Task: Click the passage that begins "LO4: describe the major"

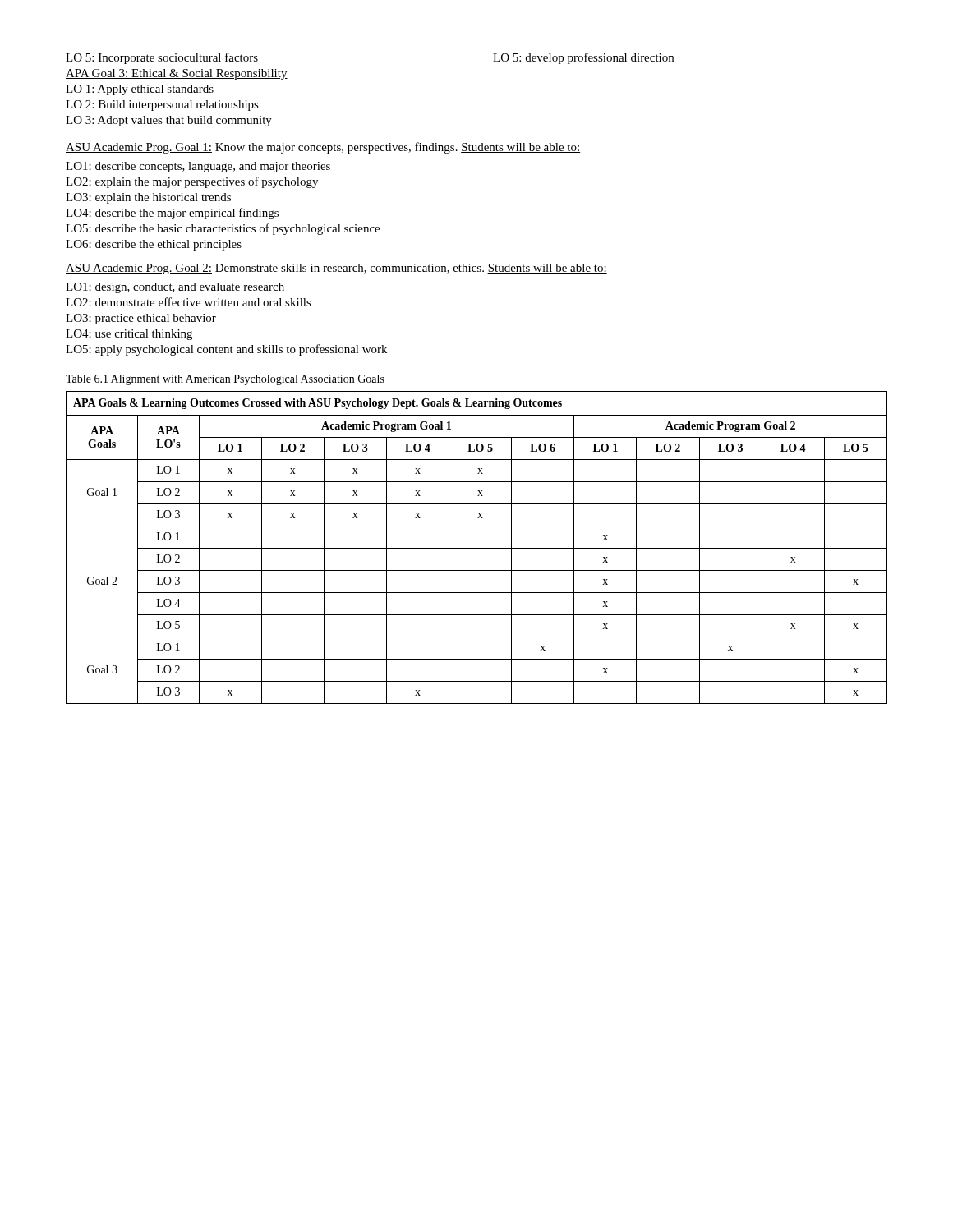Action: 172,213
